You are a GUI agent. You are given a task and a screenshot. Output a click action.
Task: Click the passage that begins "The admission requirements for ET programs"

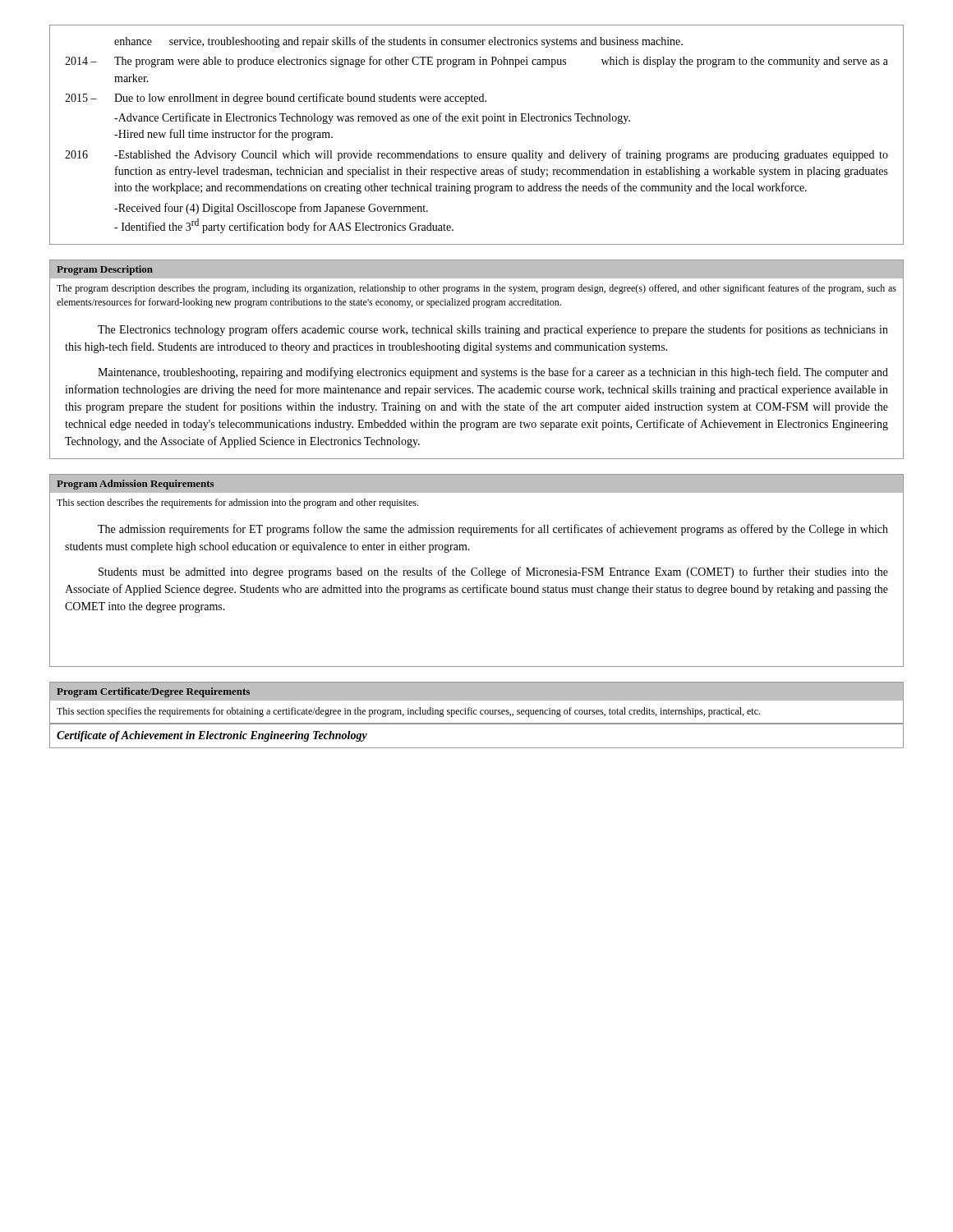pyautogui.click(x=476, y=538)
